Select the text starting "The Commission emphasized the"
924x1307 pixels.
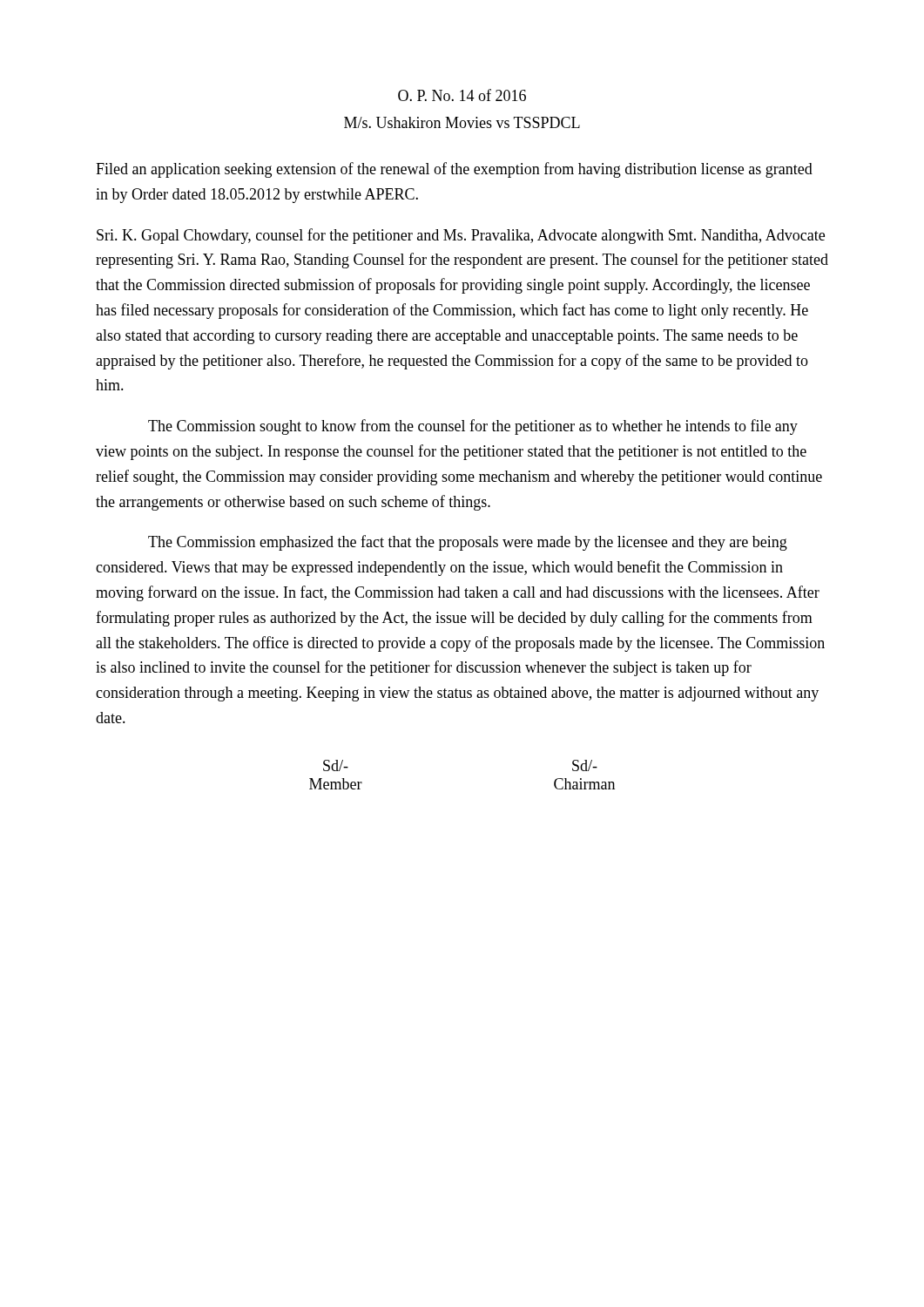point(462,630)
